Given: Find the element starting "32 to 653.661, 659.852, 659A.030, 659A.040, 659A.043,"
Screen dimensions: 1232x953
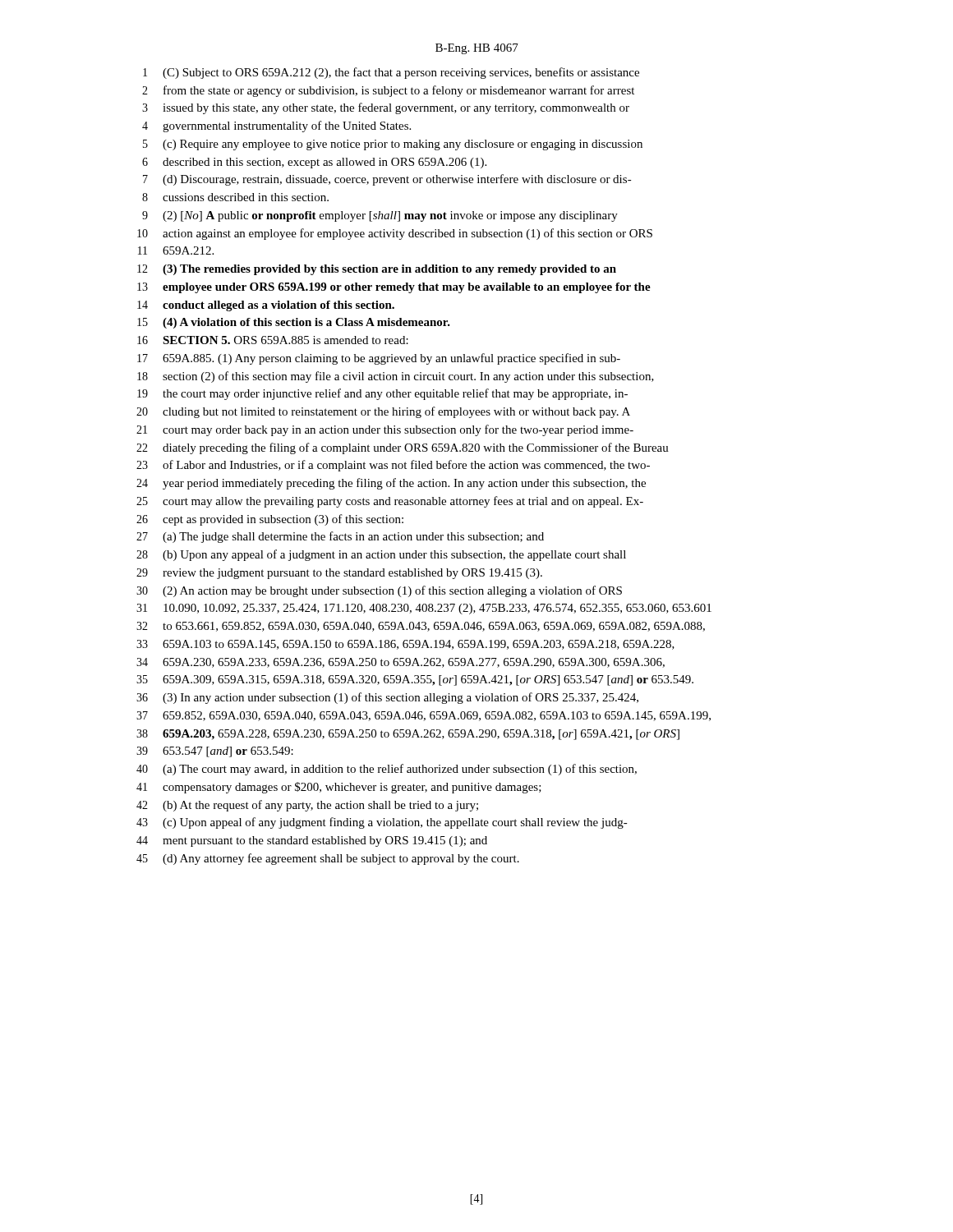Looking at the screenshot, I should pyautogui.click(x=509, y=627).
